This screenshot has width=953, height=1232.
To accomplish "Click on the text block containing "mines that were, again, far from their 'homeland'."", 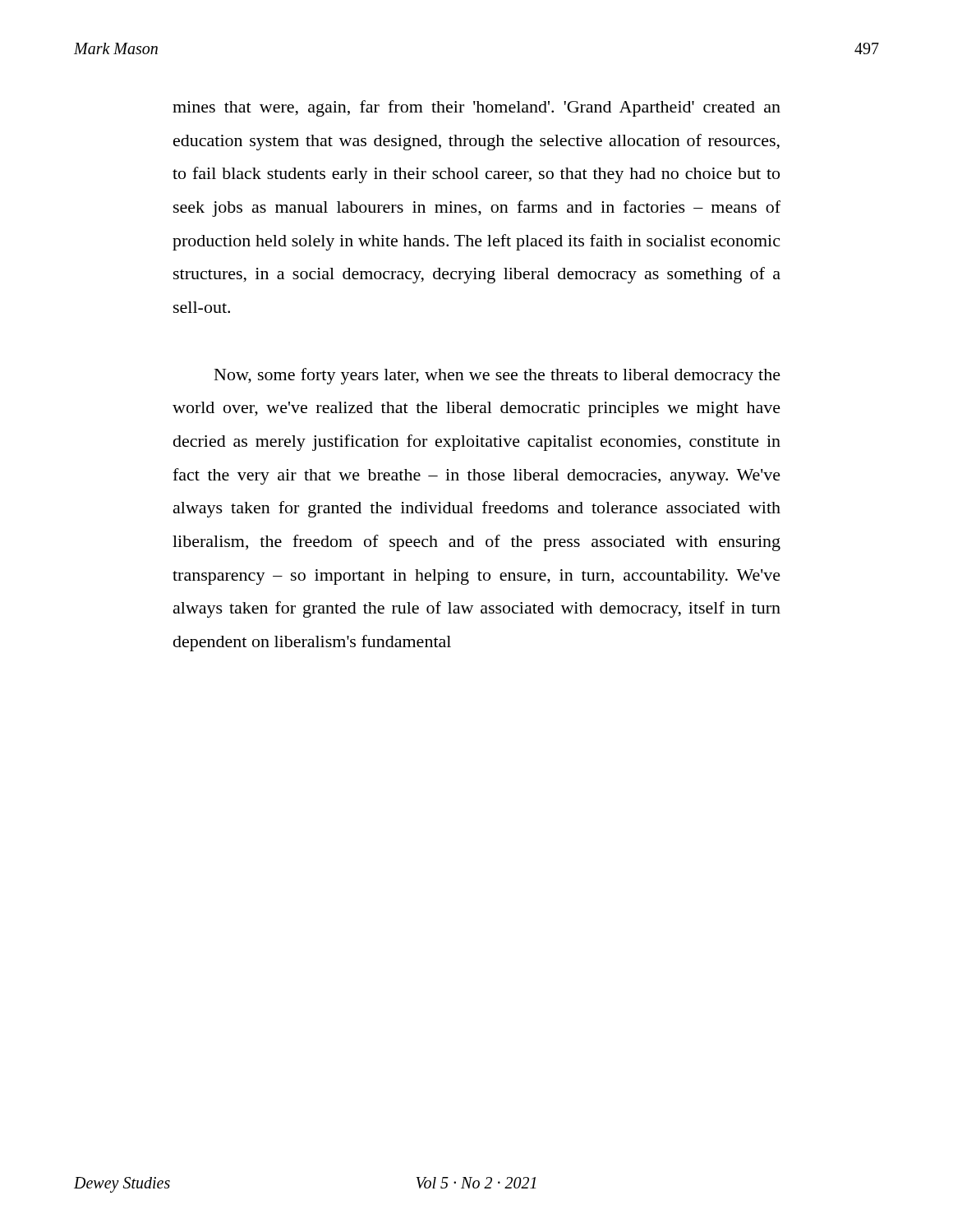I will [x=476, y=207].
